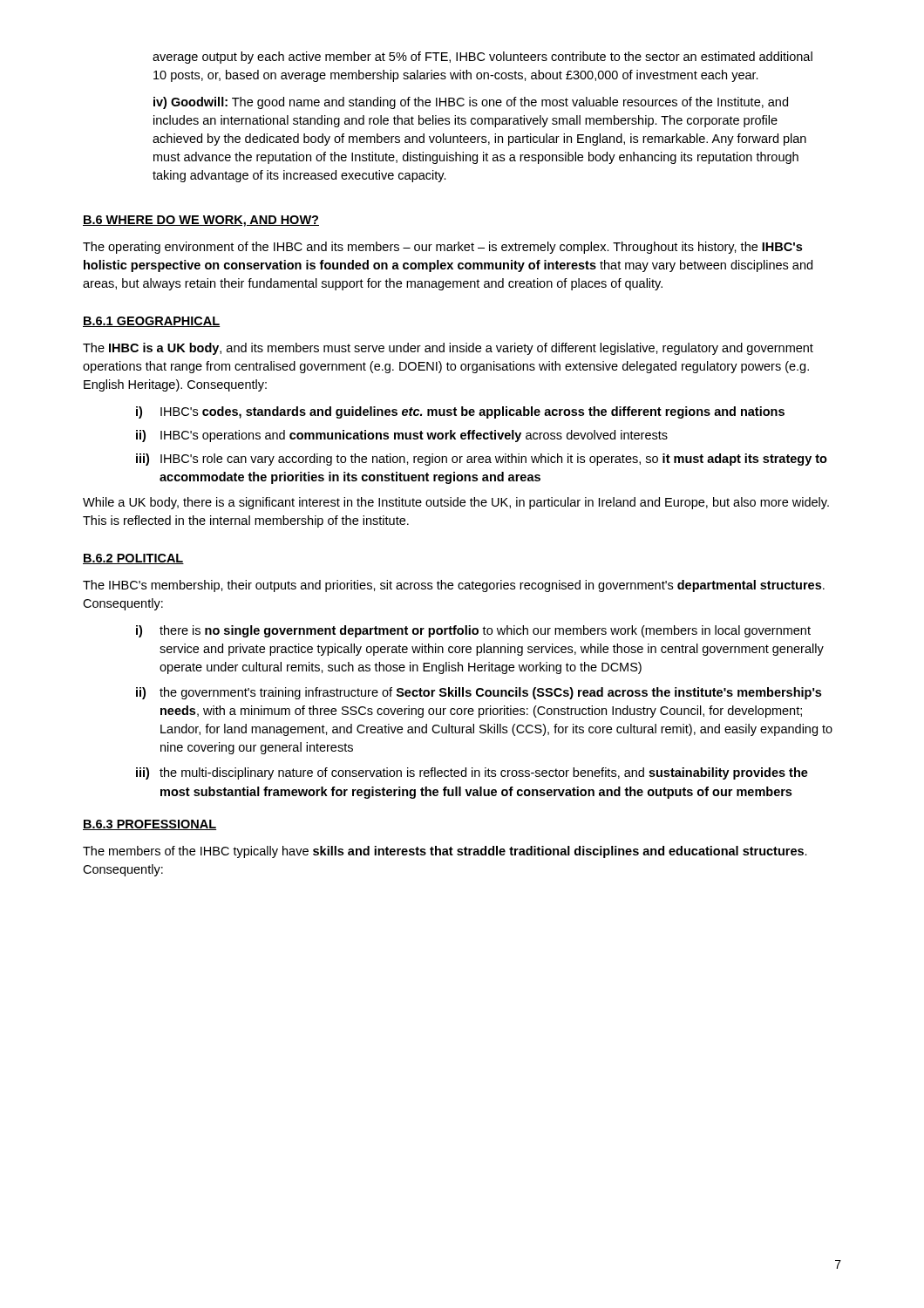The width and height of the screenshot is (924, 1308).
Task: Navigate to the passage starting "B.6.2 POLITICAL"
Action: tap(133, 558)
